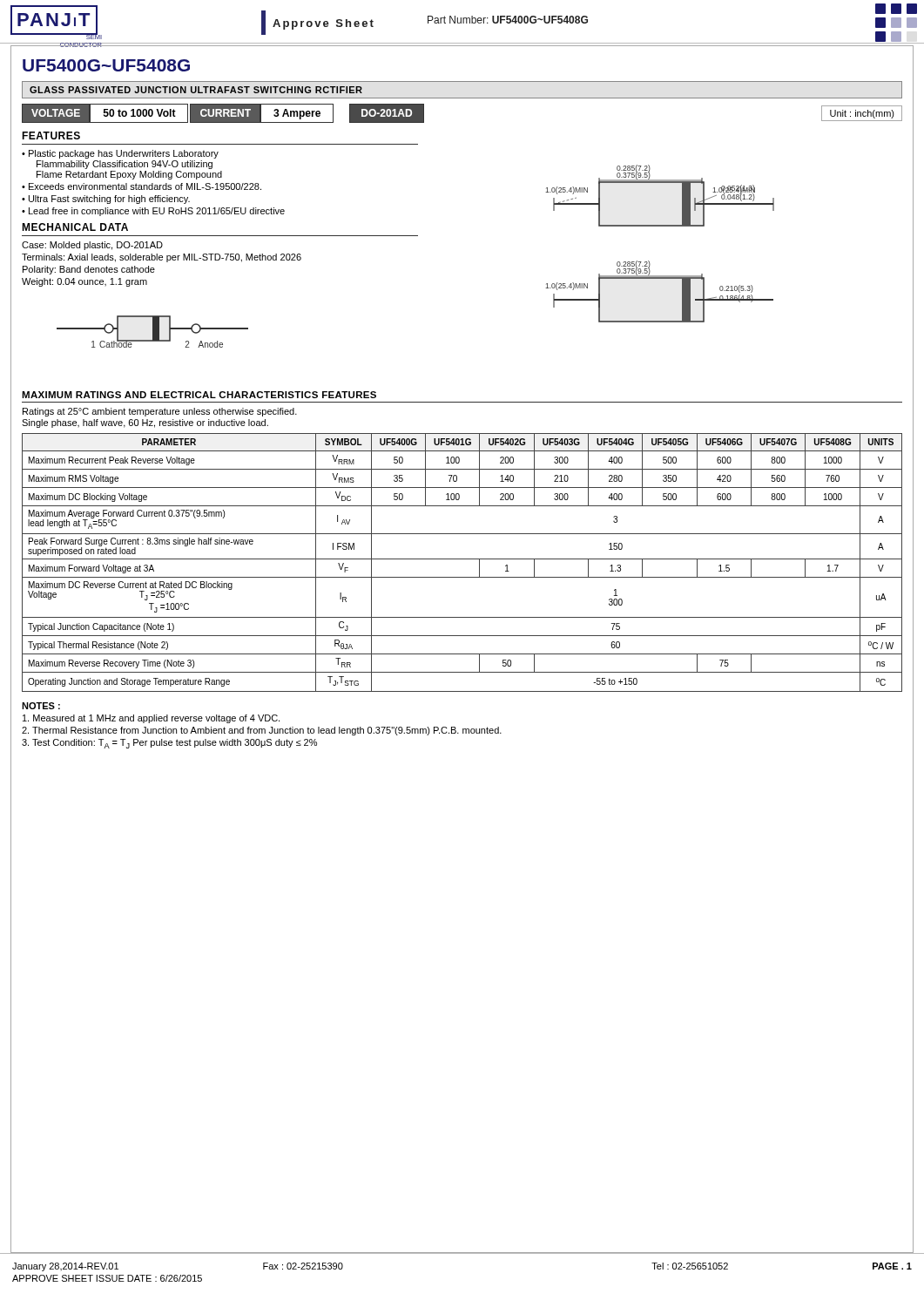Locate the block of text that opens with "Single phase, half wave, 60 Hz, resistive"
Screen dimensions: 1307x924
click(x=145, y=423)
